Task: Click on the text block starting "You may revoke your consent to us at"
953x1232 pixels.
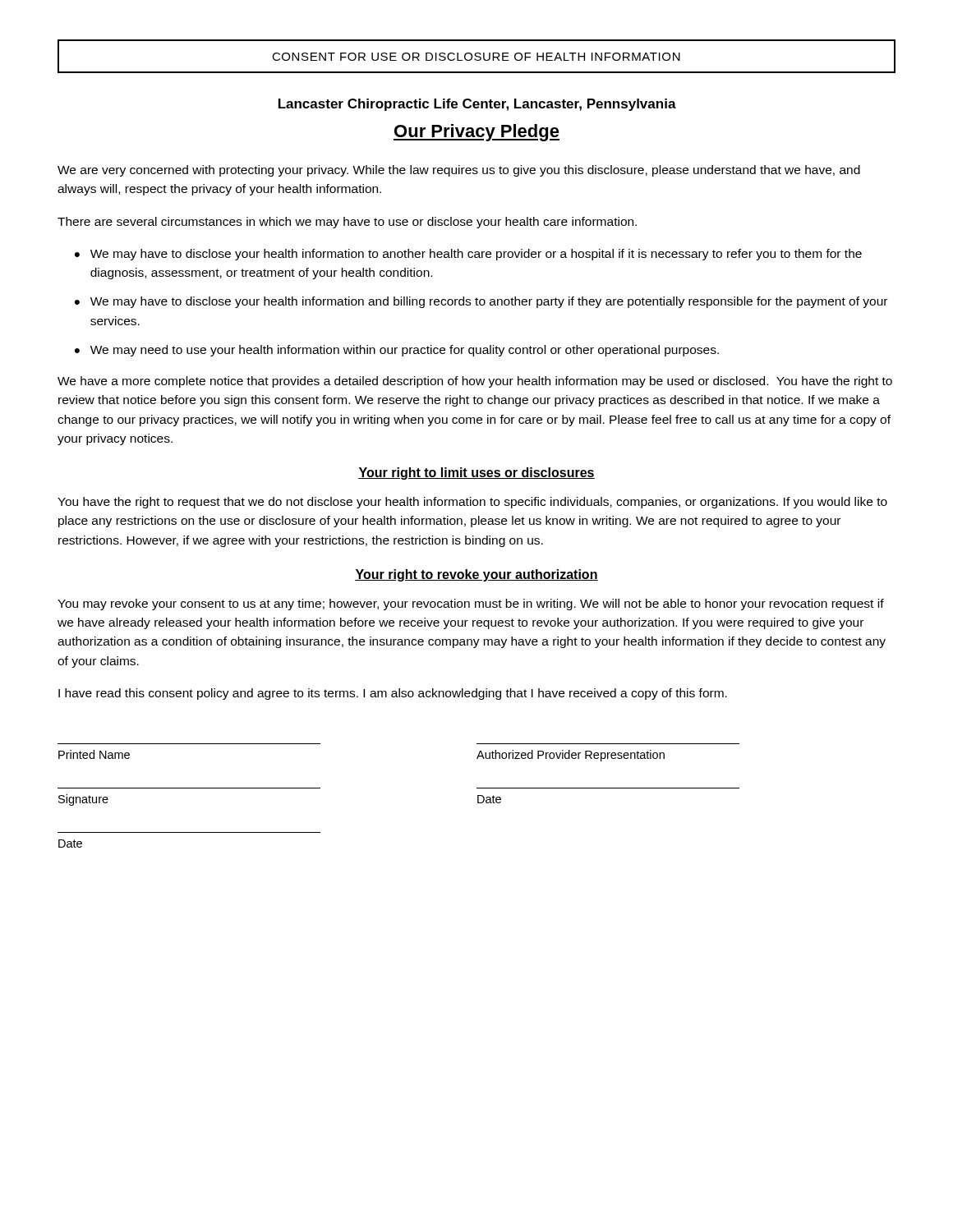Action: click(x=472, y=632)
